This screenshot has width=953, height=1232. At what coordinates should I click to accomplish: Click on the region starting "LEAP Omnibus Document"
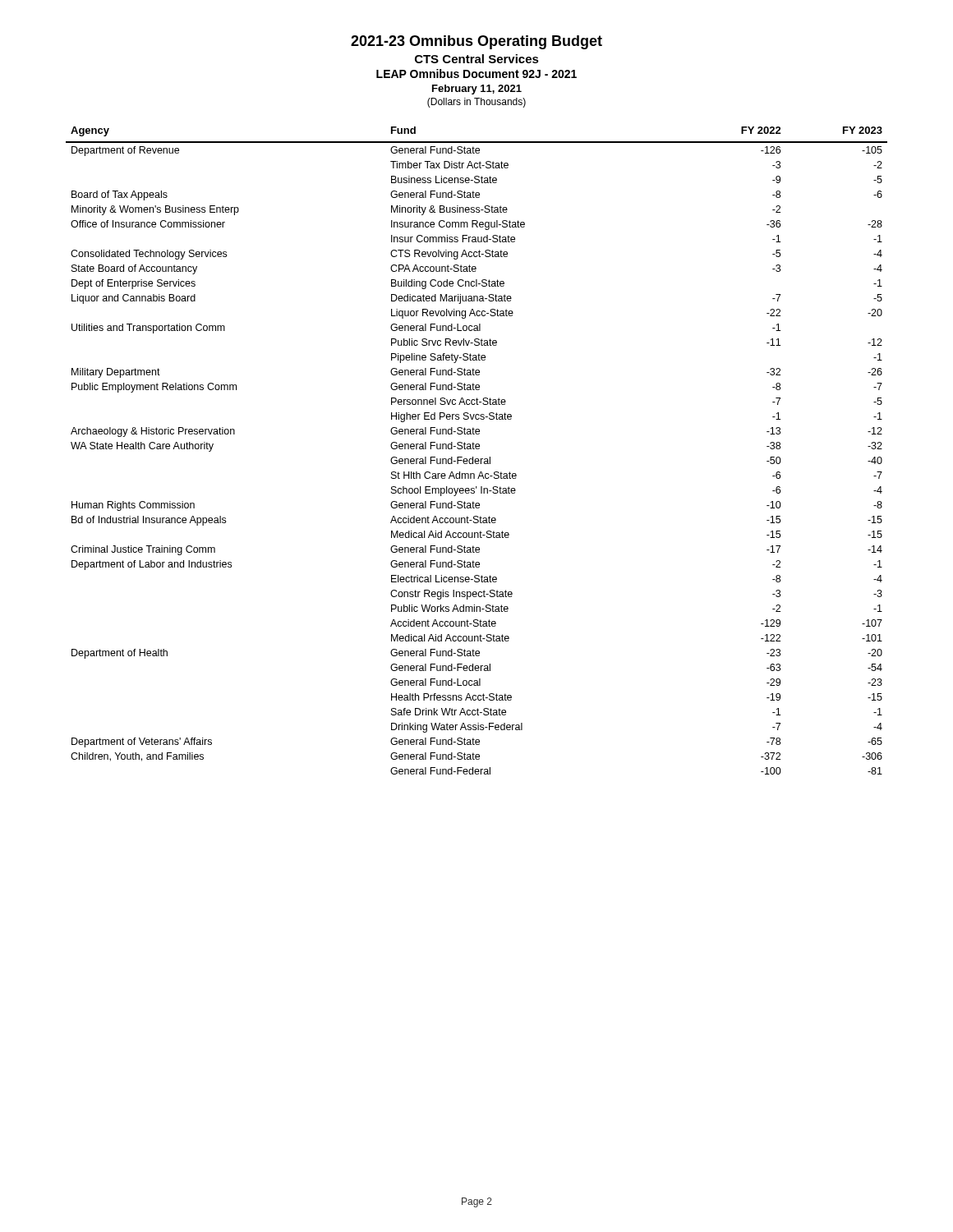(476, 74)
